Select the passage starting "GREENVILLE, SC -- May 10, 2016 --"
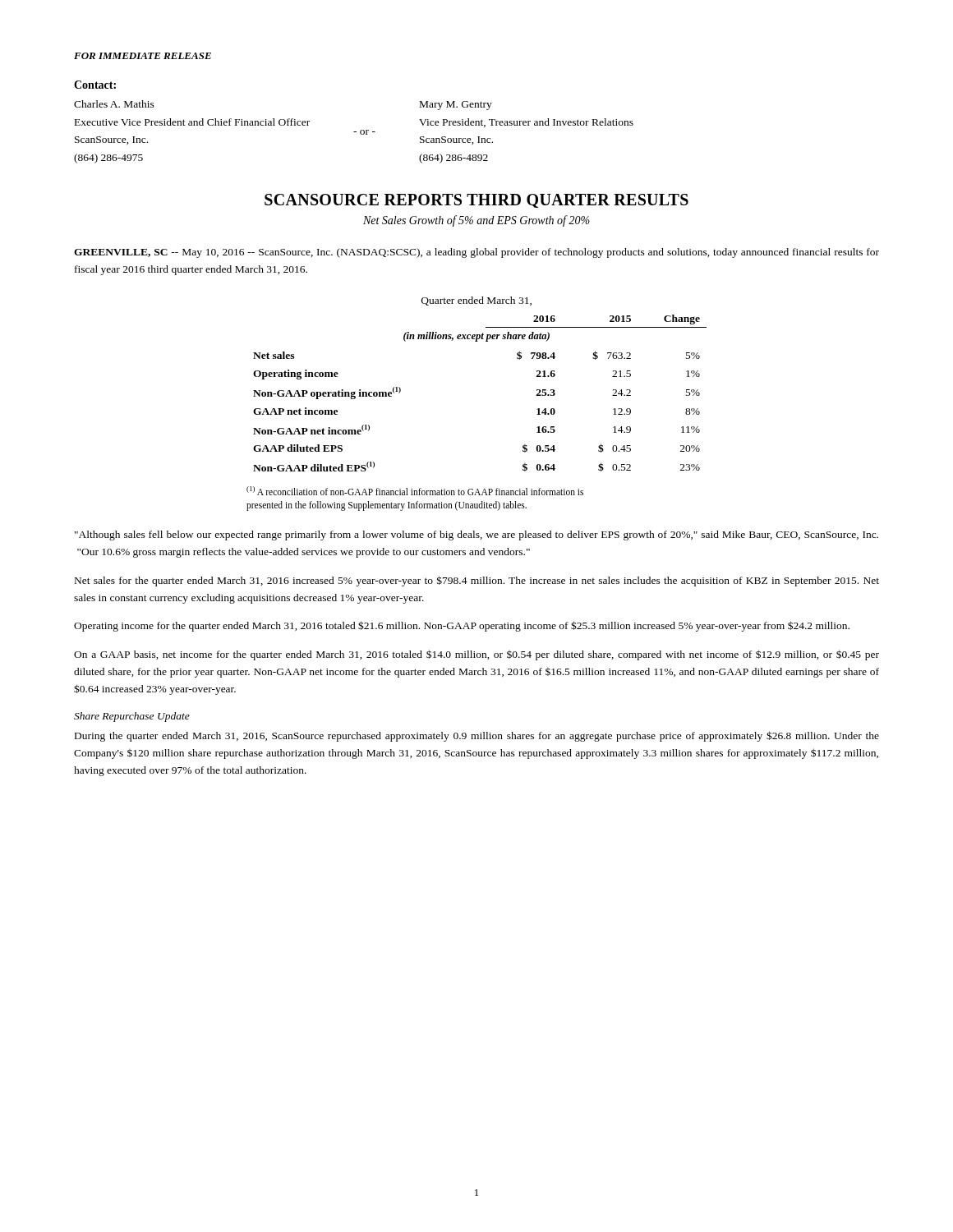This screenshot has width=953, height=1232. (476, 261)
